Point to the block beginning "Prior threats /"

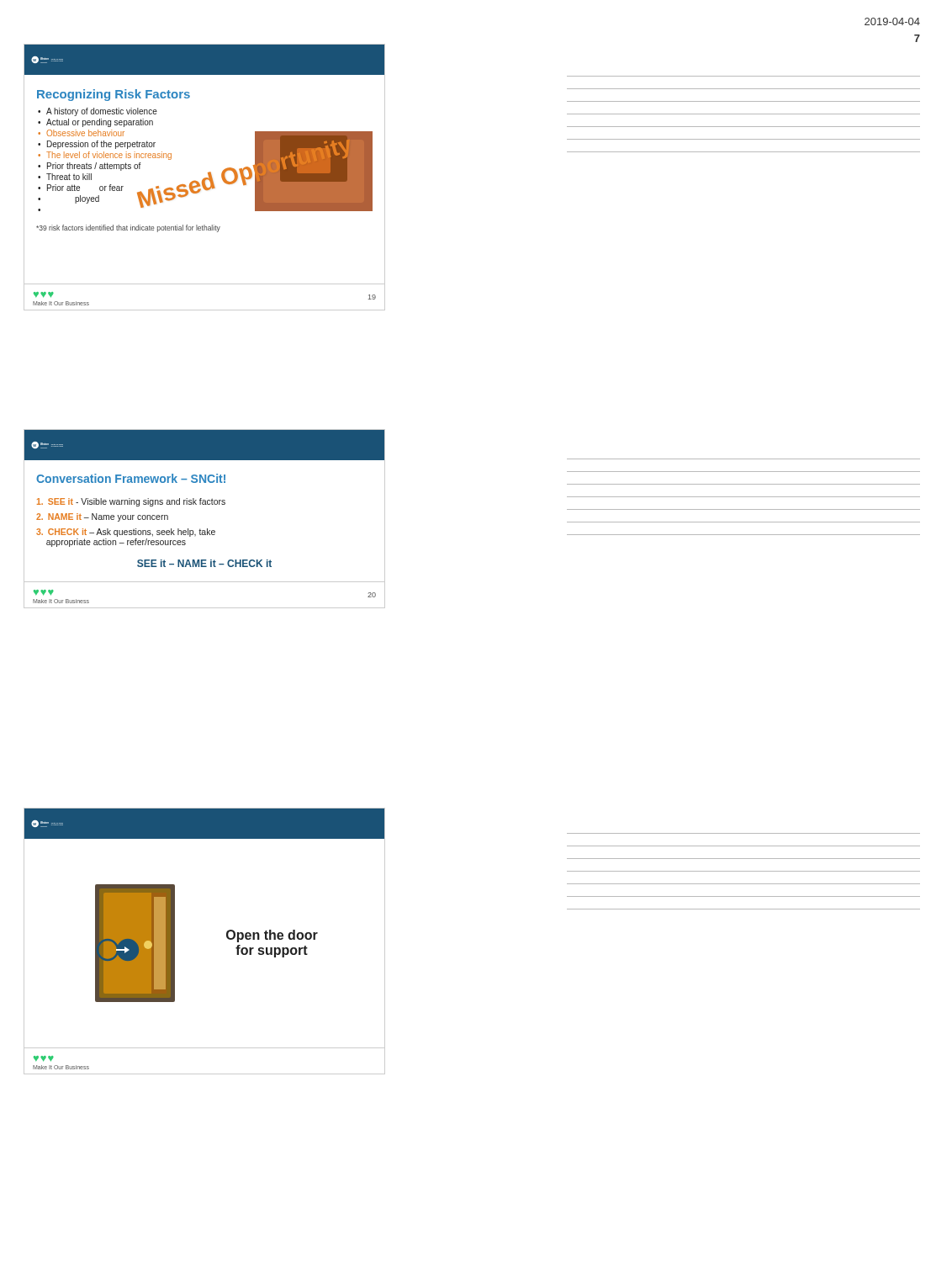pyautogui.click(x=116, y=166)
